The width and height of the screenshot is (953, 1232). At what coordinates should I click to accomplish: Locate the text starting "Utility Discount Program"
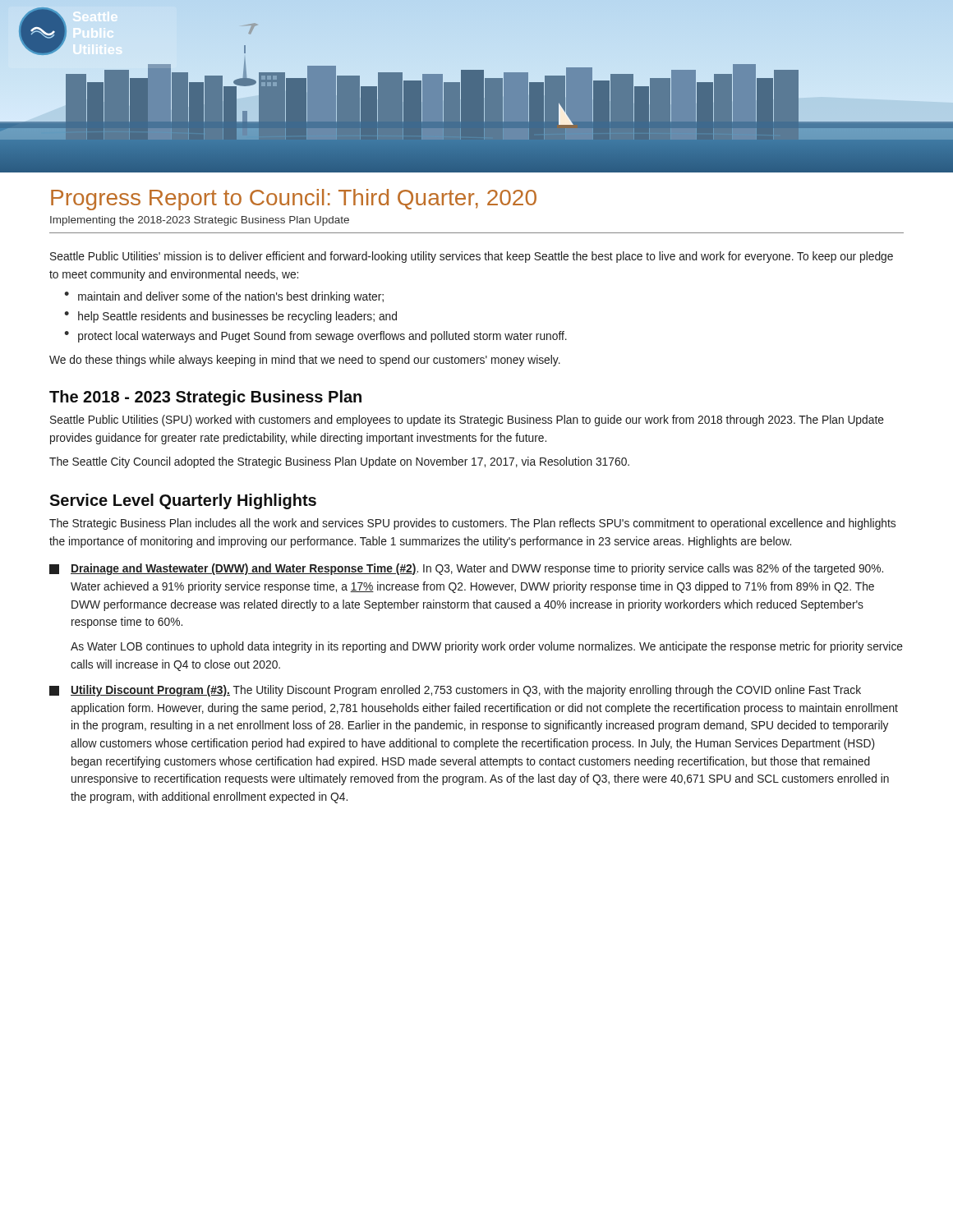click(476, 744)
